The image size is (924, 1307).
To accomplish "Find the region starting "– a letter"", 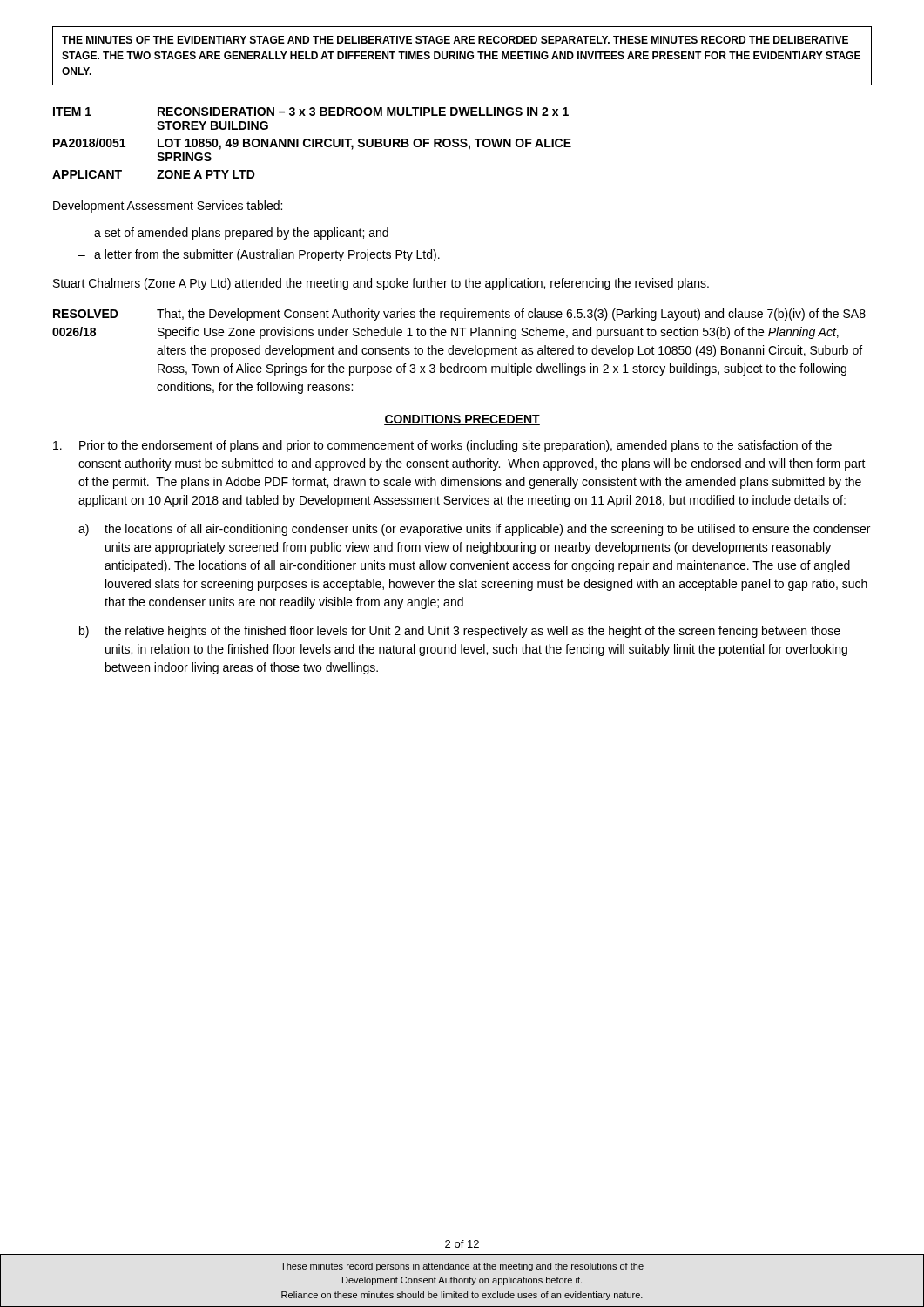I will click(x=259, y=255).
